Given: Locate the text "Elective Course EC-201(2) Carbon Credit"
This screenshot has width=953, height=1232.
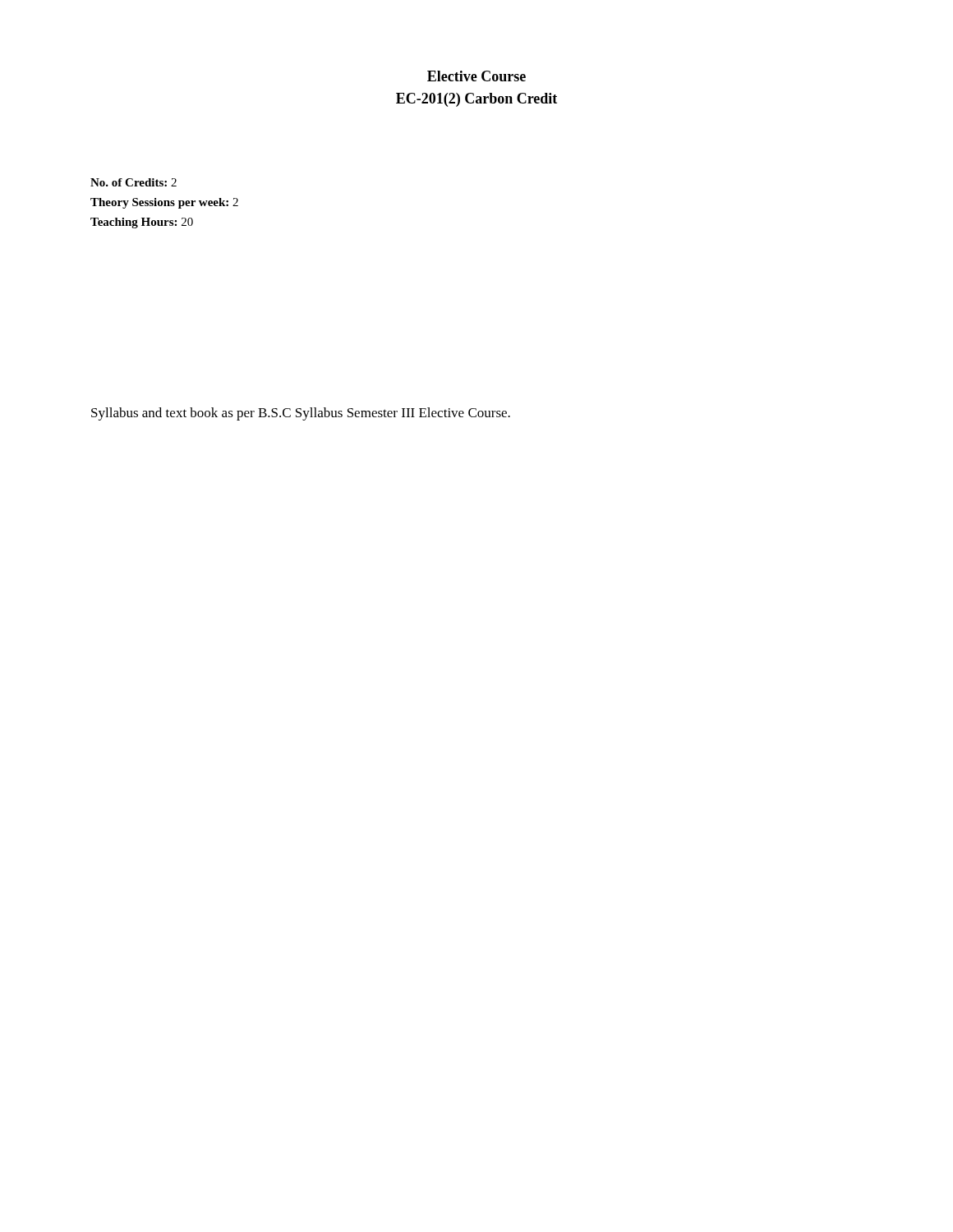Looking at the screenshot, I should [x=476, y=87].
